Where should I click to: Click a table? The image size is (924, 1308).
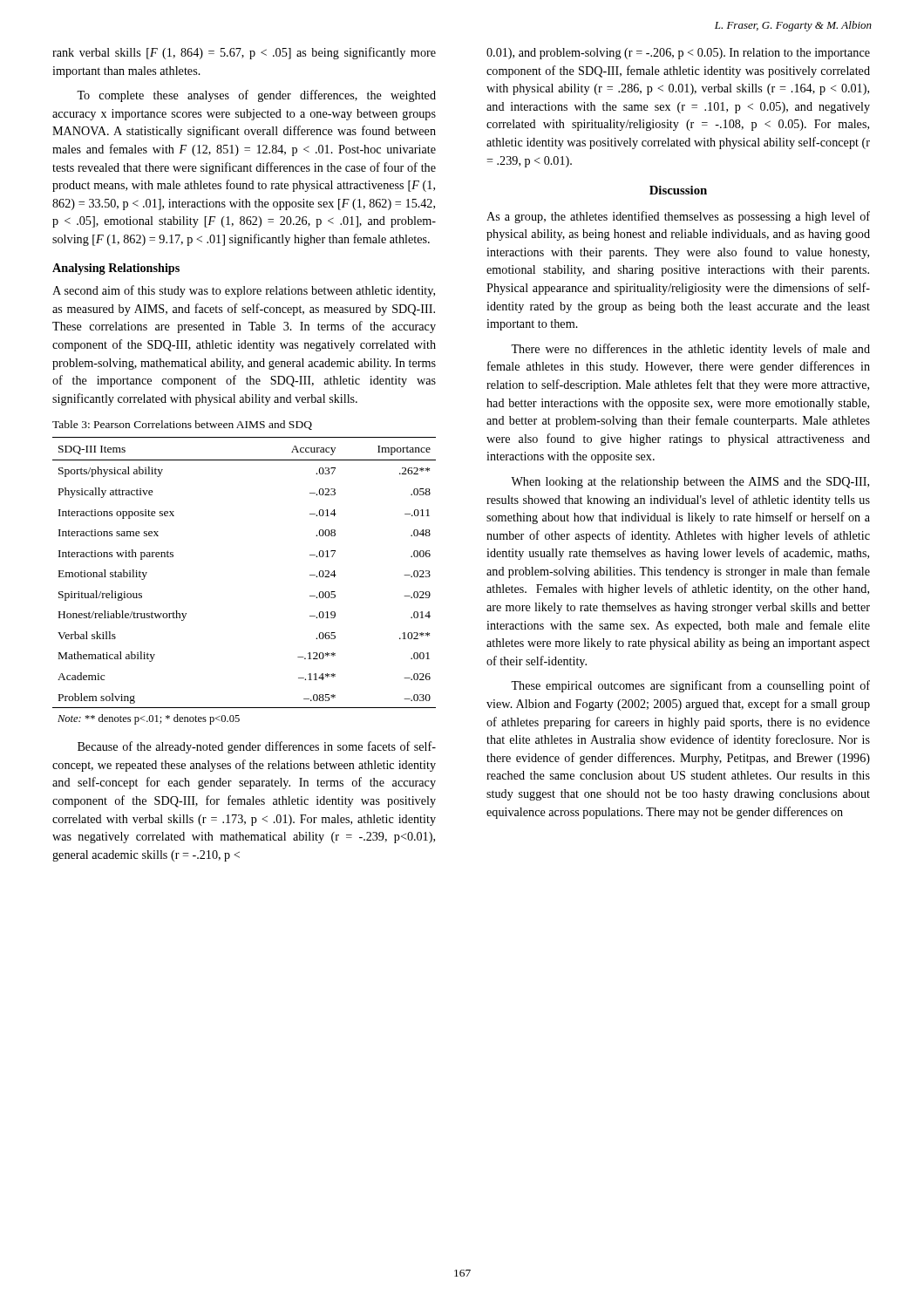(x=244, y=583)
